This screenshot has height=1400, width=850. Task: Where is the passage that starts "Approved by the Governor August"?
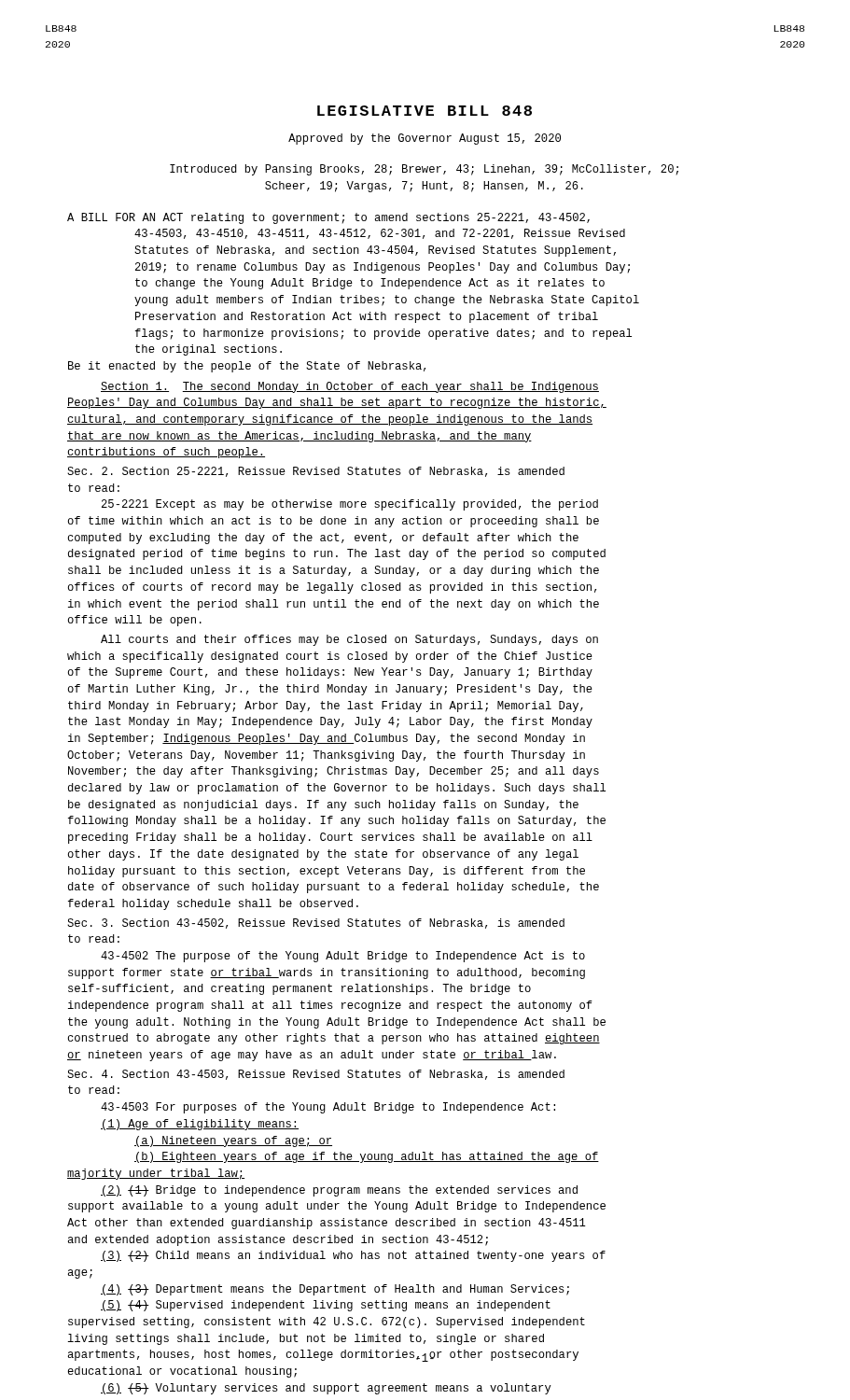click(425, 139)
